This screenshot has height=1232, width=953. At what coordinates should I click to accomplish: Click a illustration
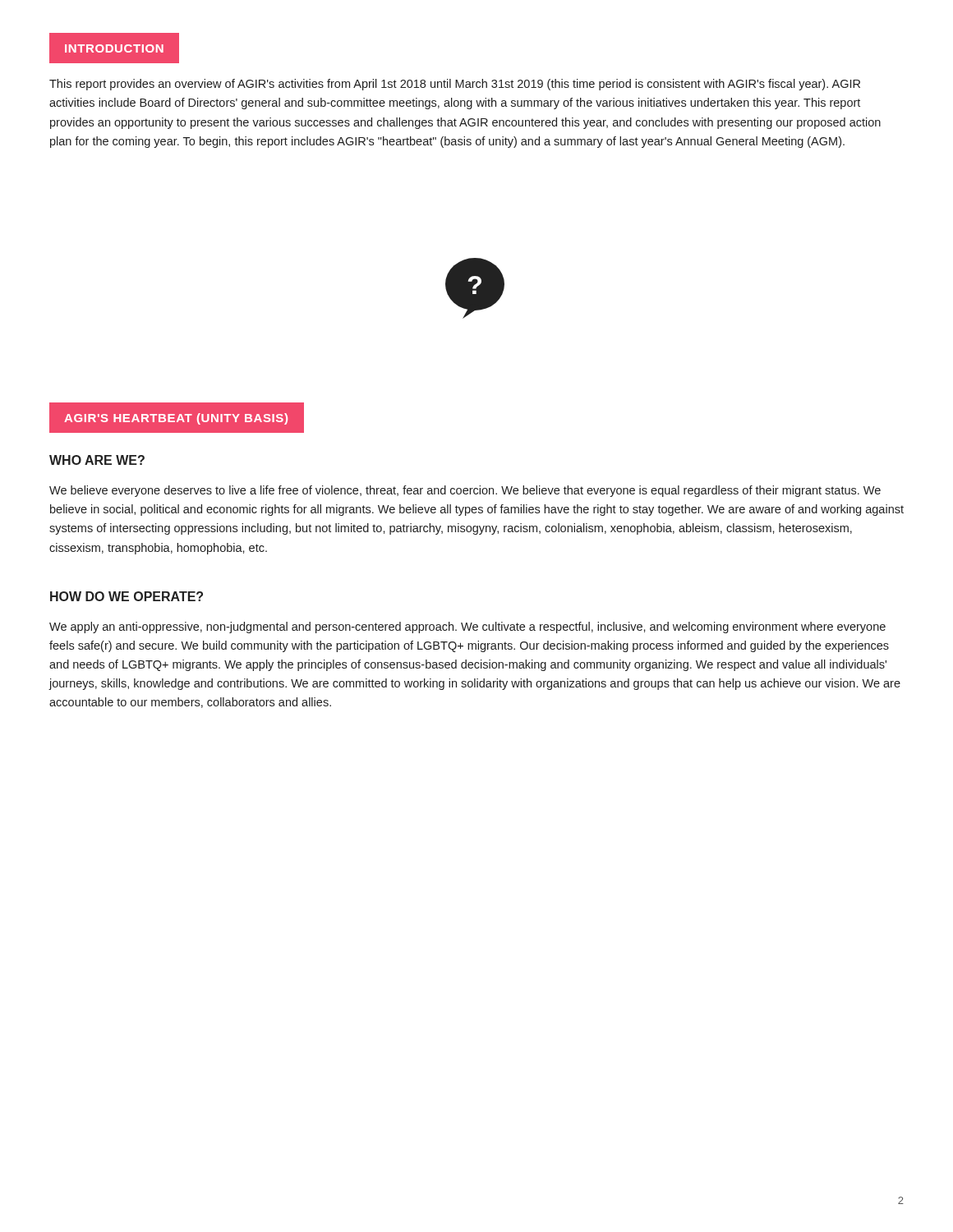(476, 291)
